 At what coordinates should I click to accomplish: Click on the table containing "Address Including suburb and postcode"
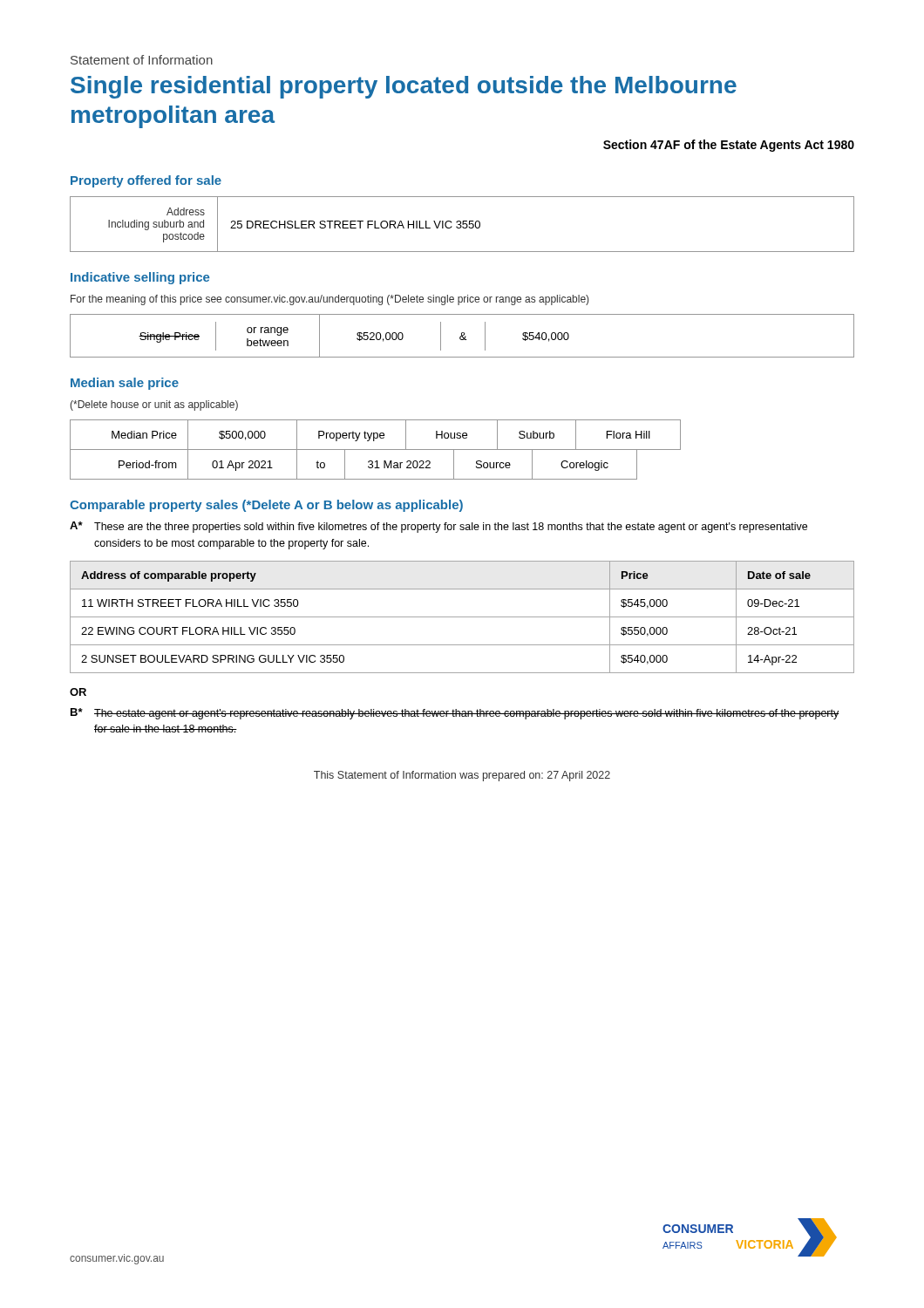[462, 224]
